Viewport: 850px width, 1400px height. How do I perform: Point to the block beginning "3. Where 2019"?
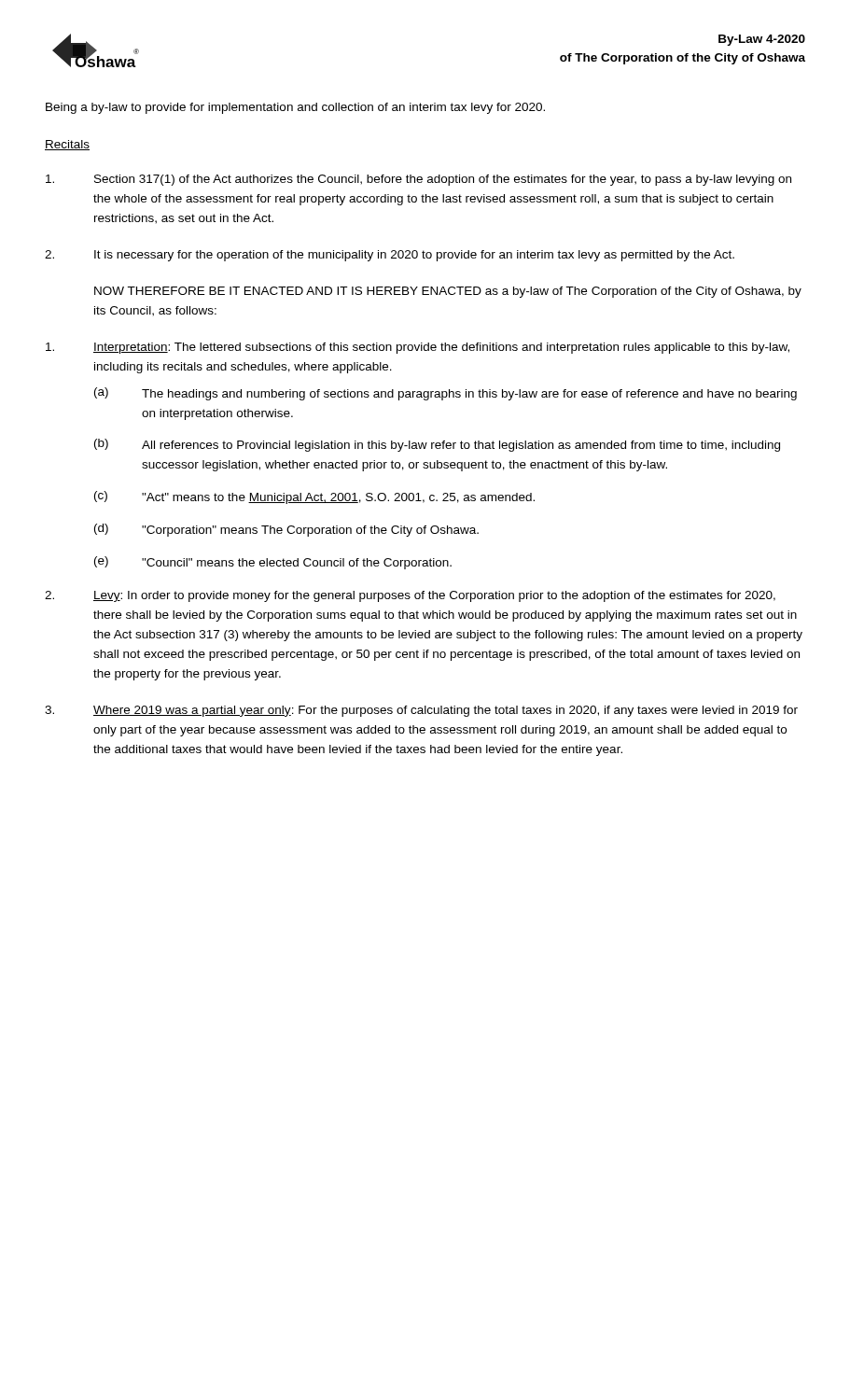[425, 730]
